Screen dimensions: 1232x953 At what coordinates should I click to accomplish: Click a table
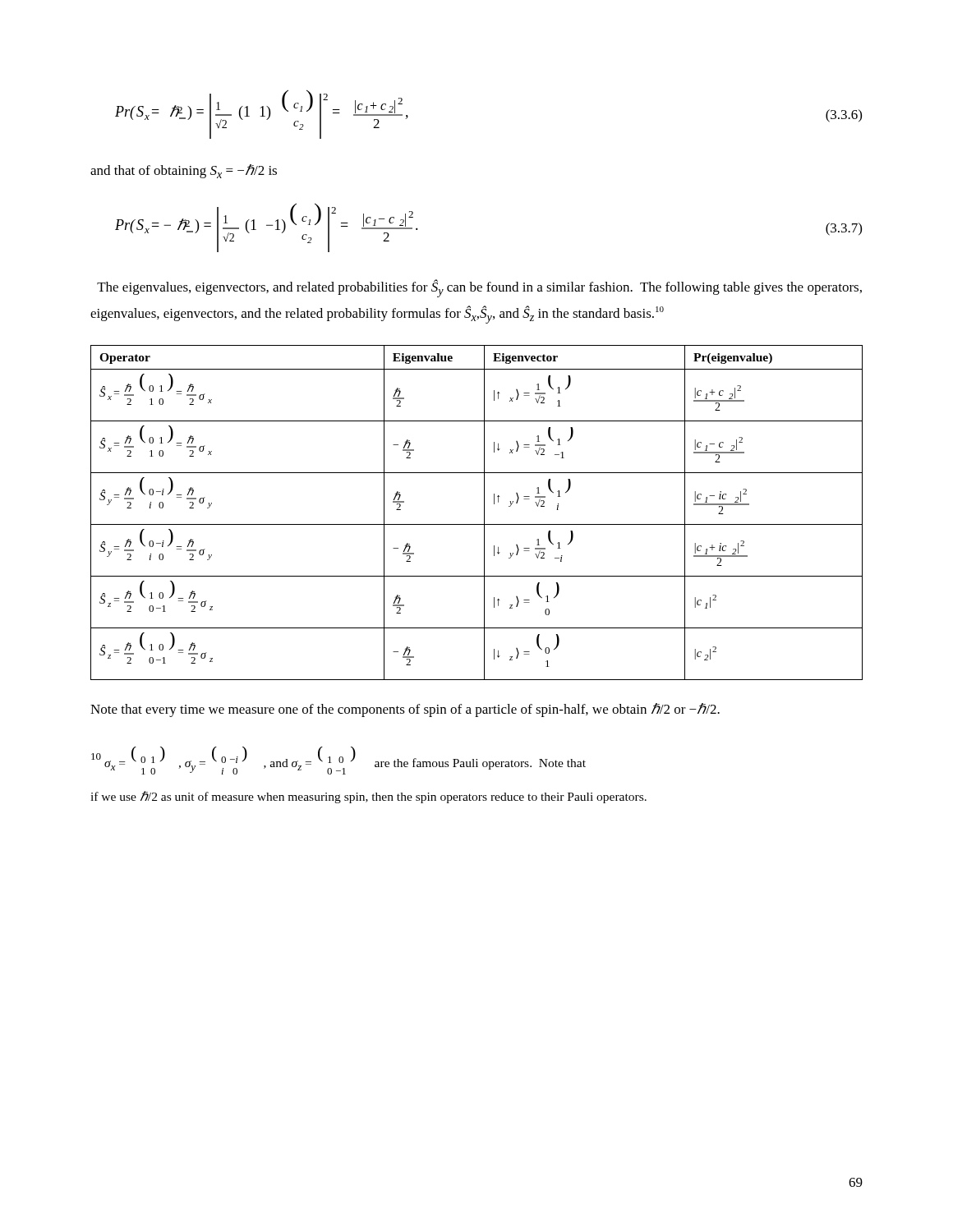point(476,513)
